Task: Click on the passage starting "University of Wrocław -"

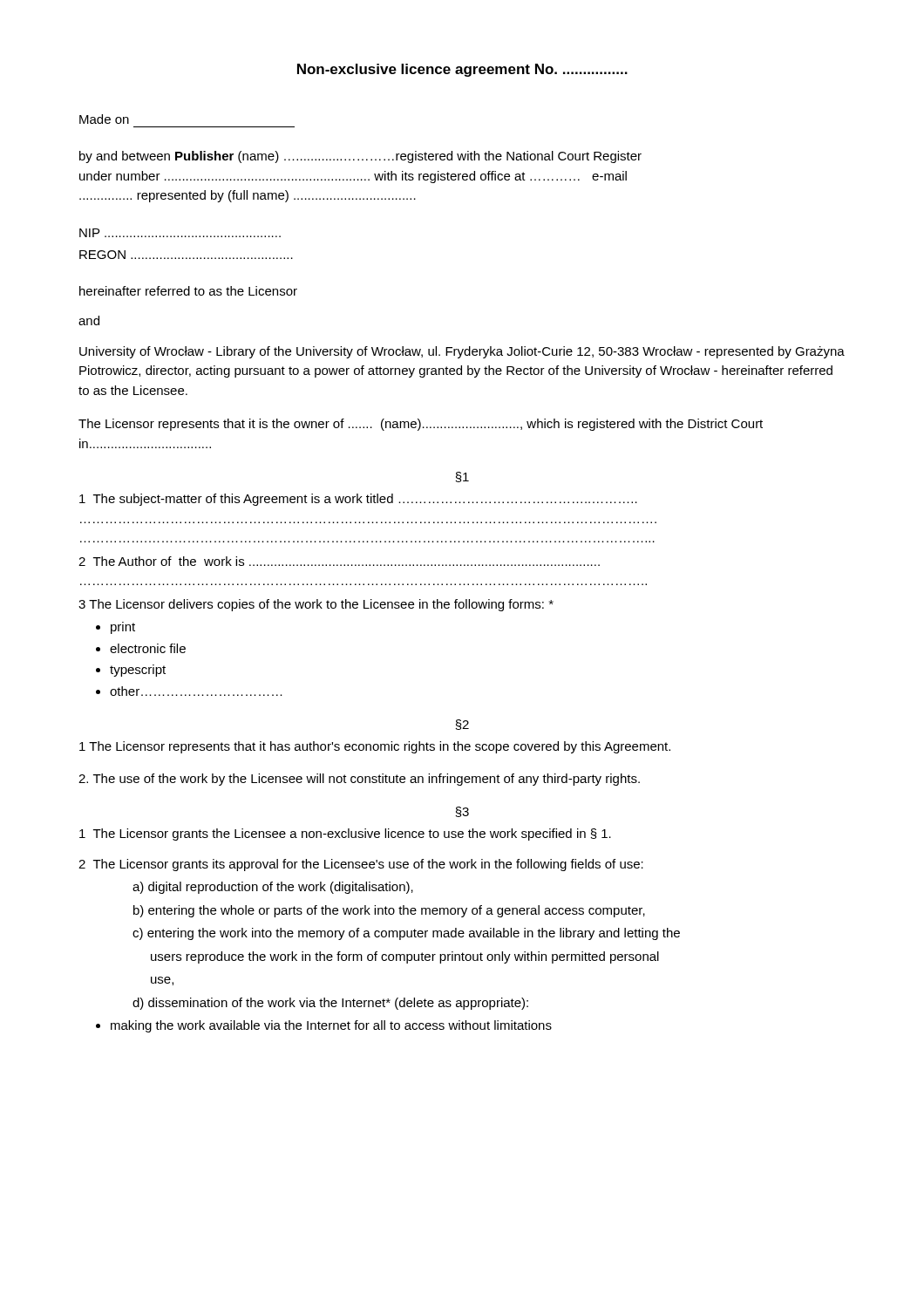Action: pyautogui.click(x=461, y=370)
